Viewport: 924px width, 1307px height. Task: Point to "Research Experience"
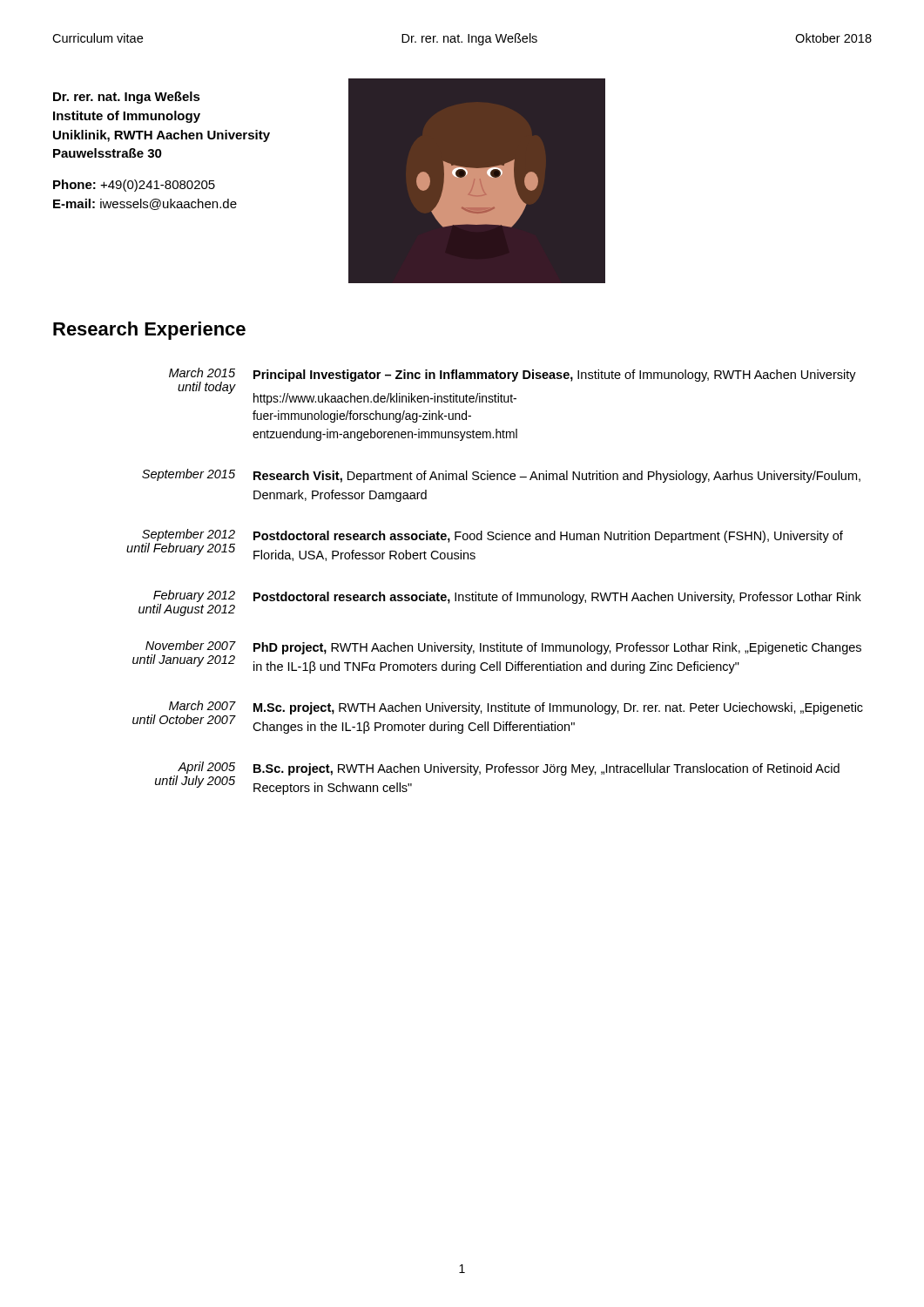149,329
